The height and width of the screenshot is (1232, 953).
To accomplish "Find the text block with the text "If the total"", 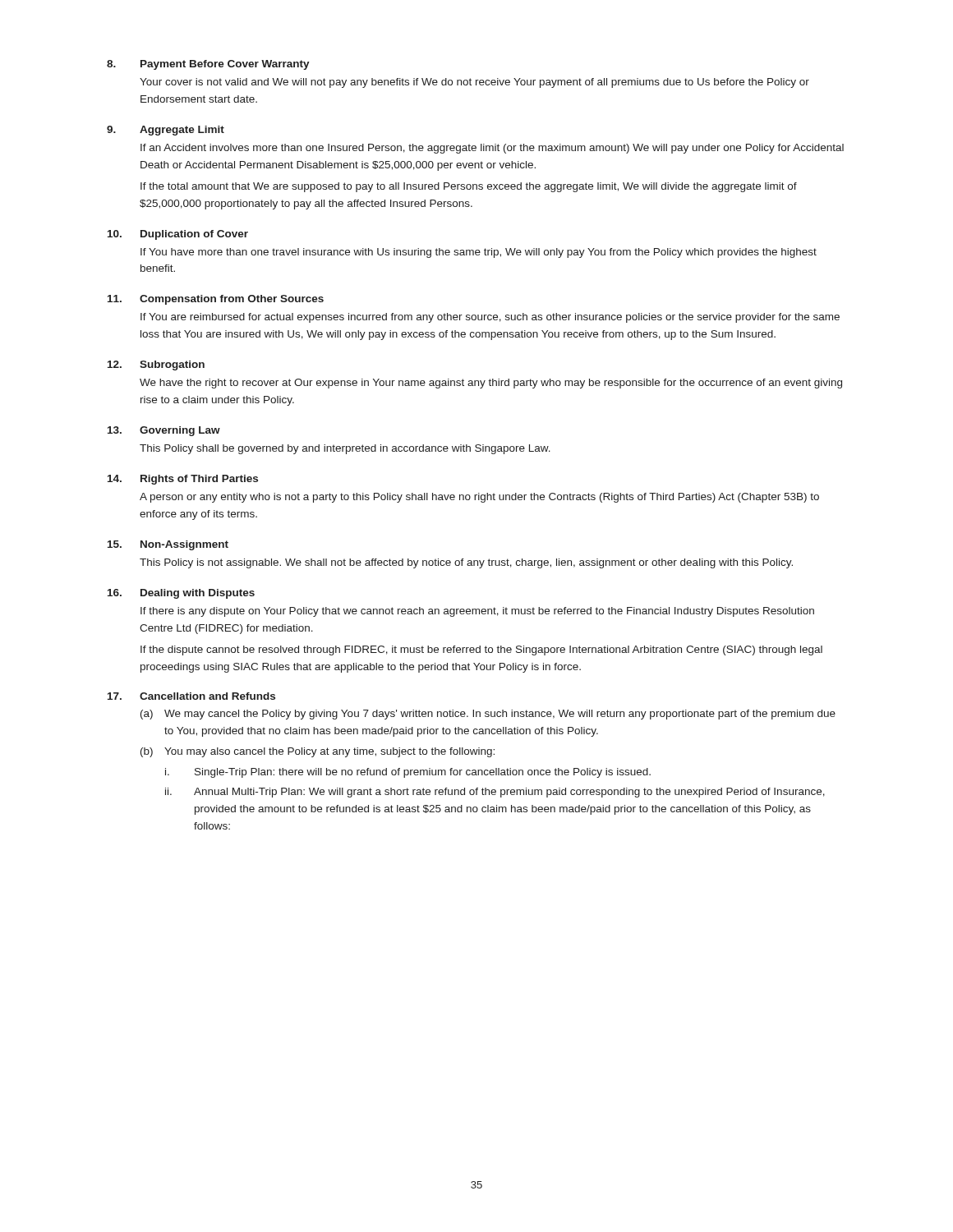I will pos(468,194).
